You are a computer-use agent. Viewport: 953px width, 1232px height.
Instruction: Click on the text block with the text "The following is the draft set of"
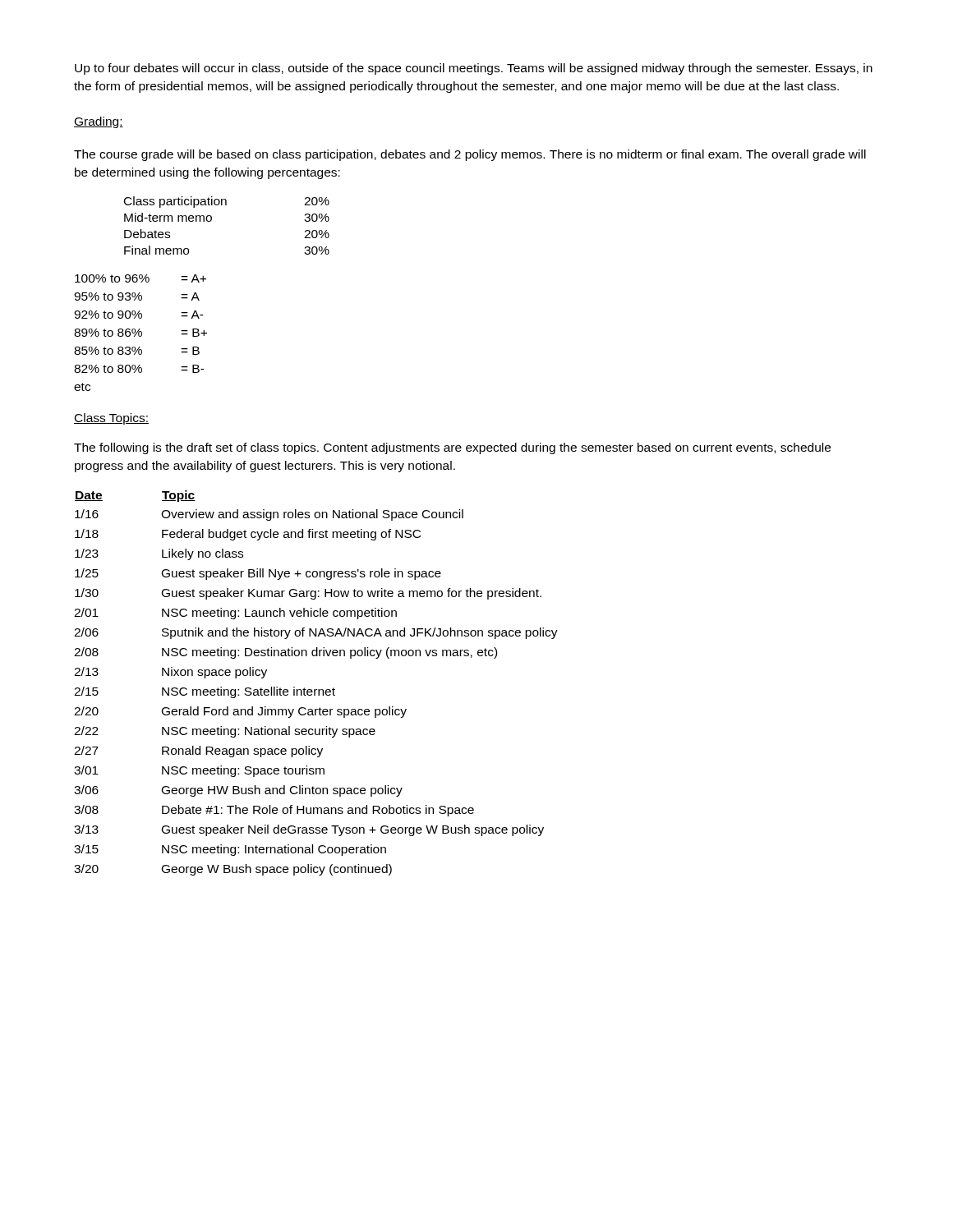click(453, 456)
